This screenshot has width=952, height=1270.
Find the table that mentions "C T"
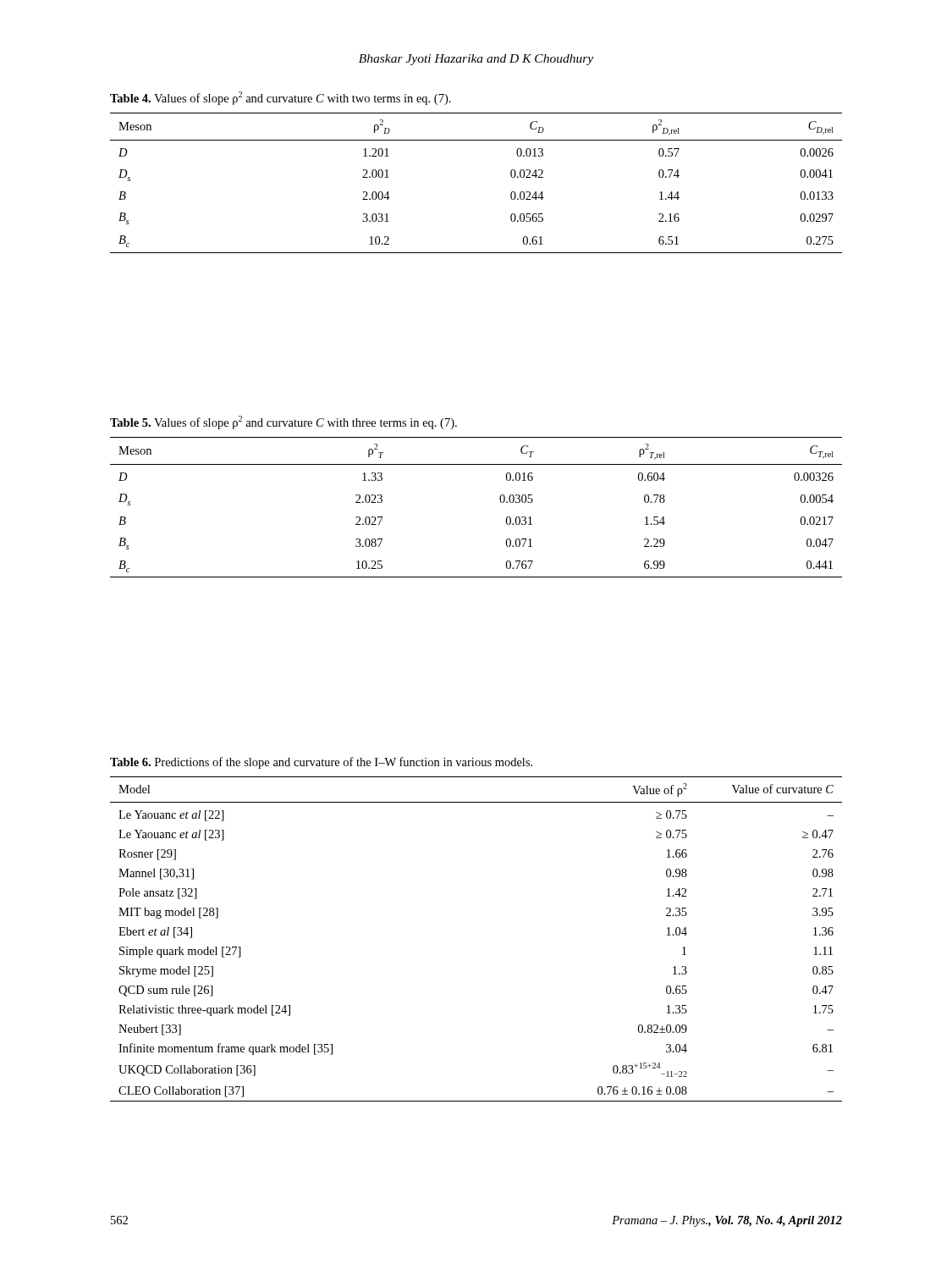[x=476, y=507]
